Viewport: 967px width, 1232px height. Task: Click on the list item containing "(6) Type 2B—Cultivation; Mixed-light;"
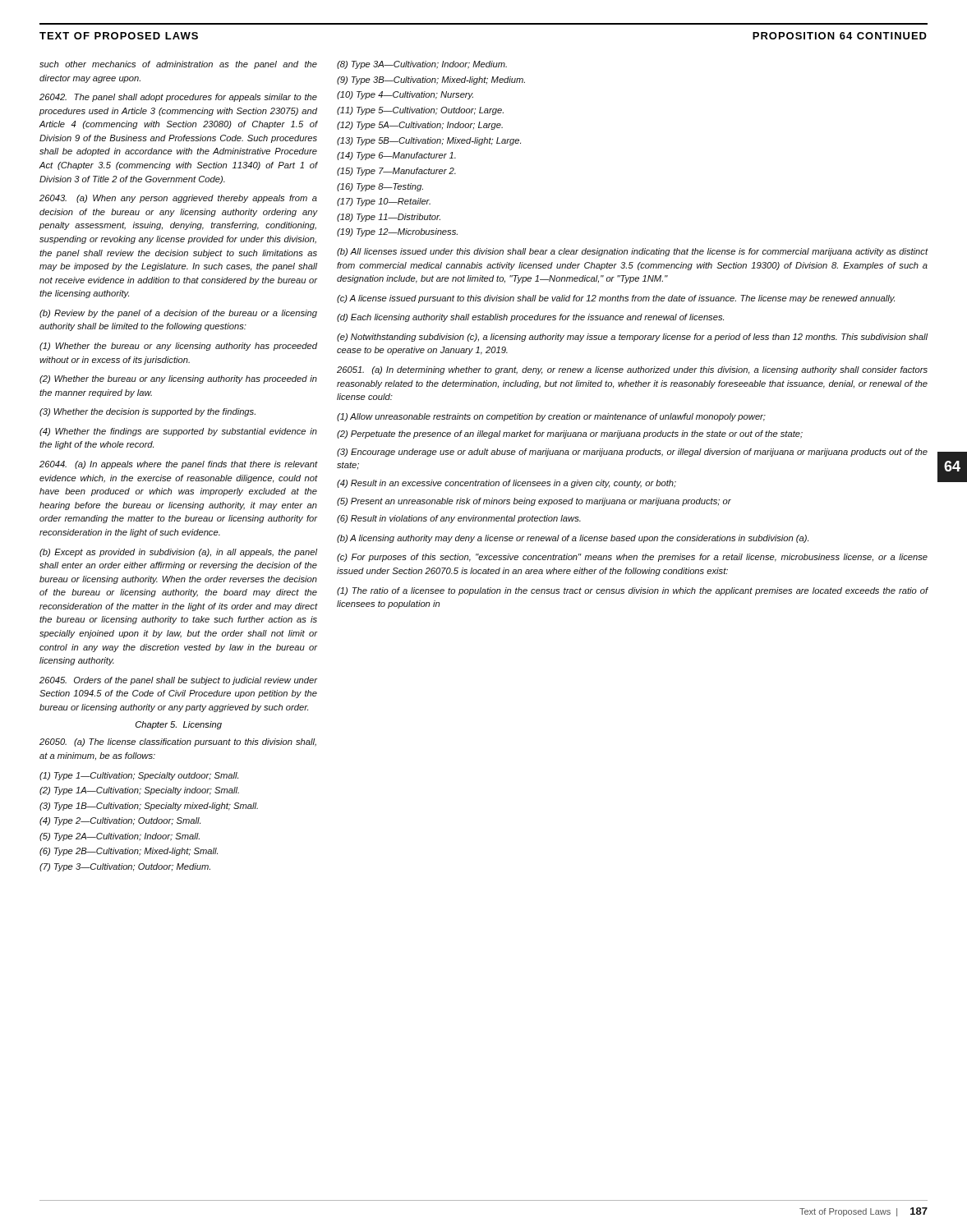pos(129,851)
